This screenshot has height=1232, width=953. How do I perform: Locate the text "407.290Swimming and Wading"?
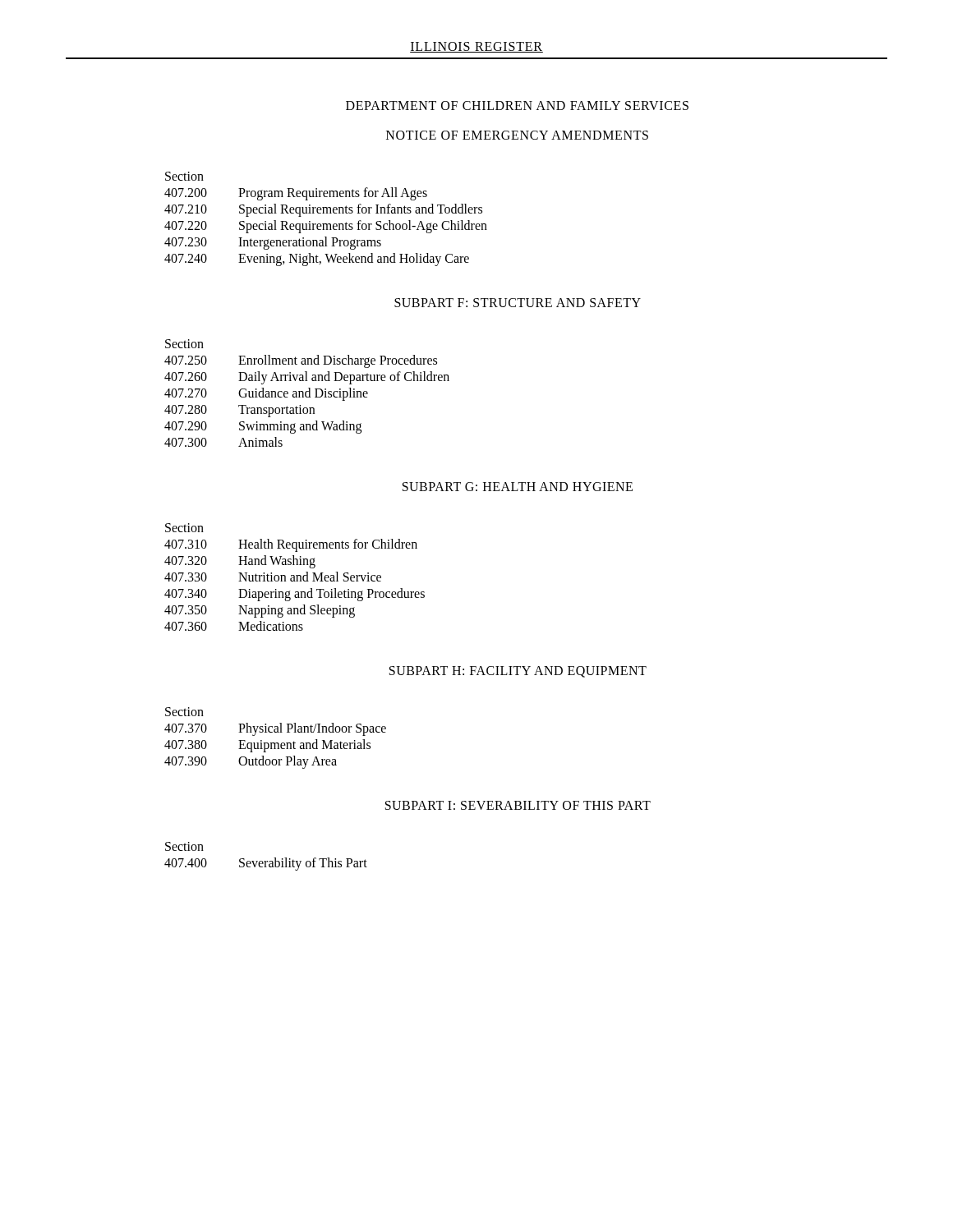click(x=263, y=426)
